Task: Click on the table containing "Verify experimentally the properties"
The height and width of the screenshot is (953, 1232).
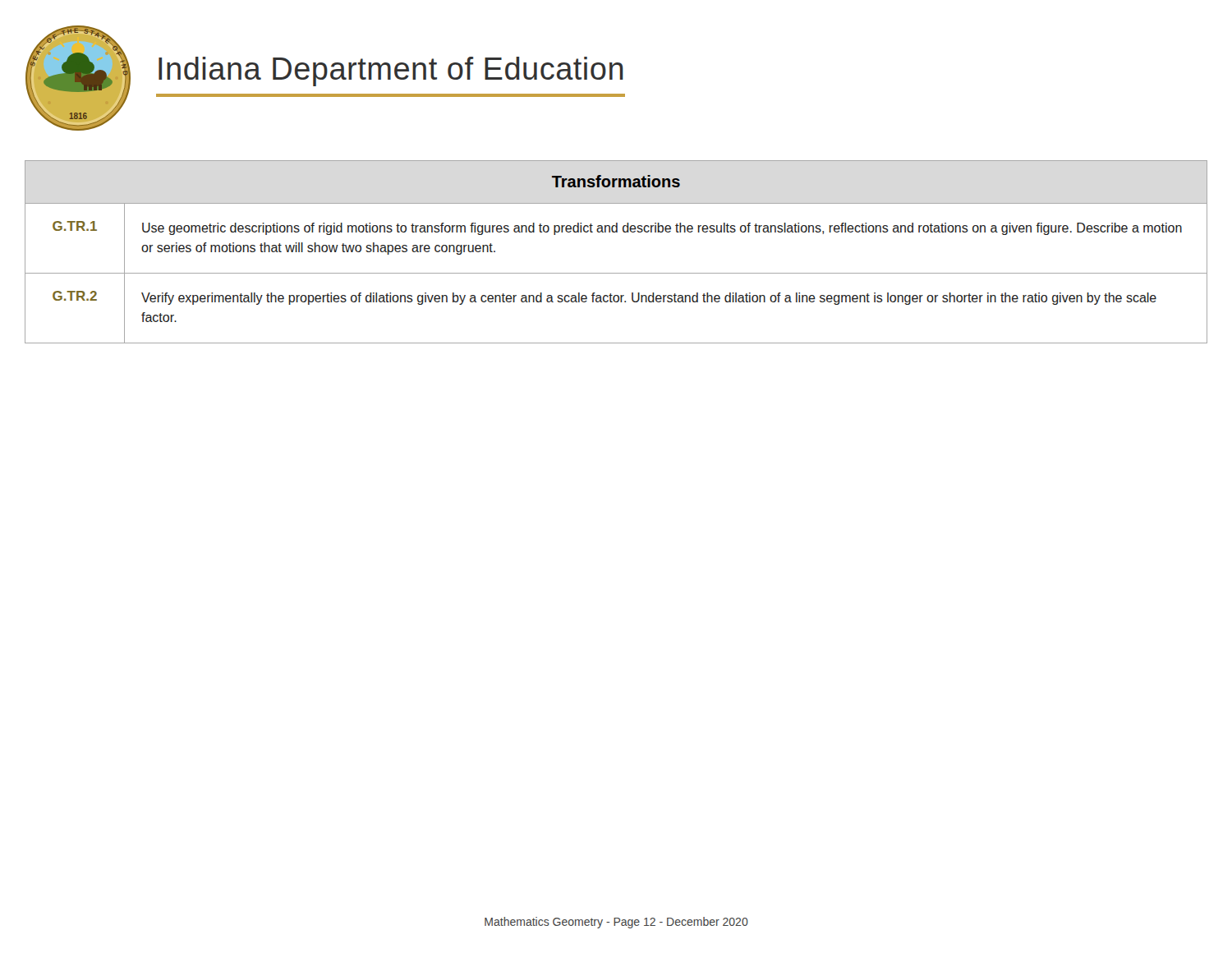Action: (616, 252)
